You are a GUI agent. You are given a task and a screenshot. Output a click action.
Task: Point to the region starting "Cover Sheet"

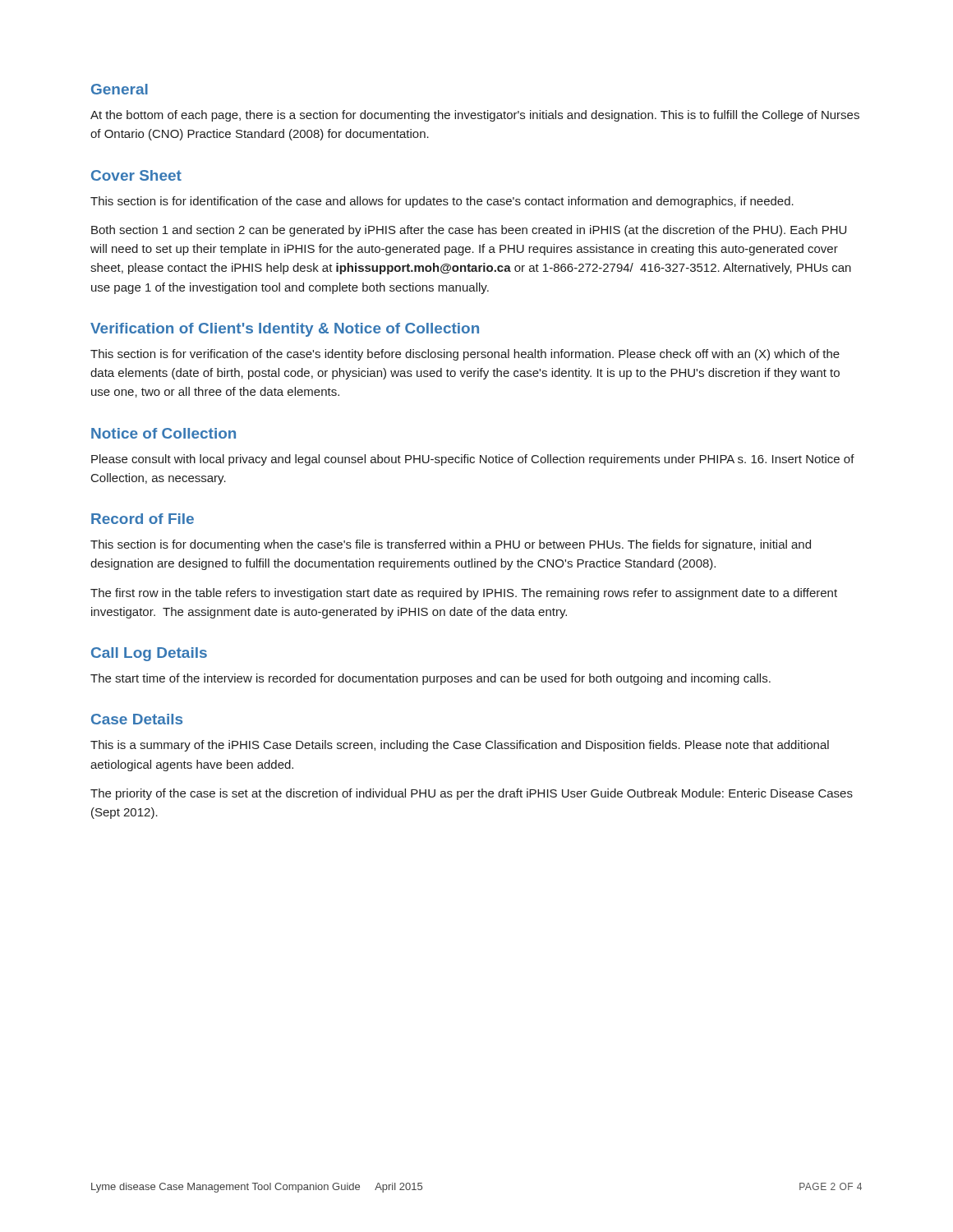(x=136, y=175)
